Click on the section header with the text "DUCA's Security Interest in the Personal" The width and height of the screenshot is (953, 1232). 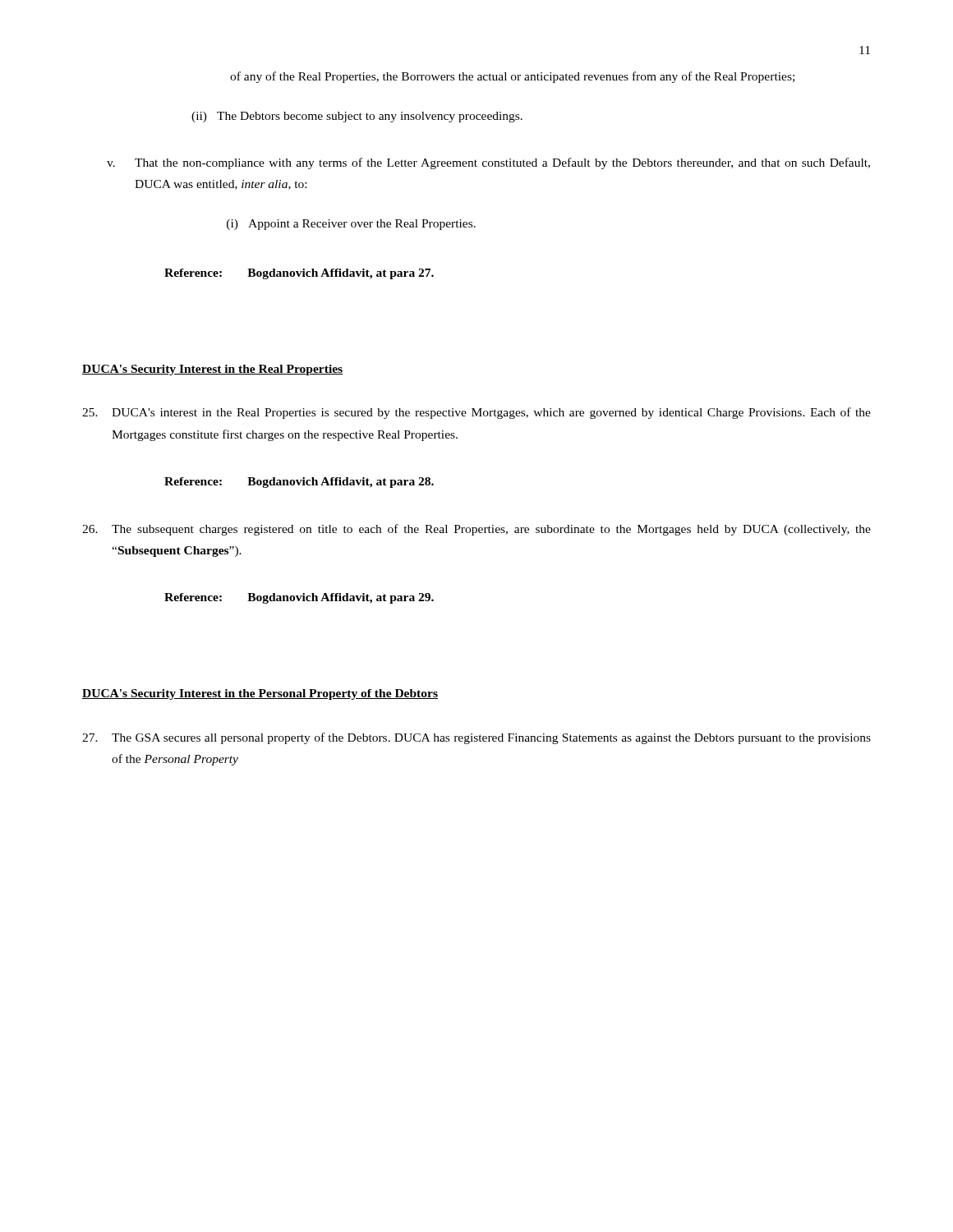tap(260, 693)
